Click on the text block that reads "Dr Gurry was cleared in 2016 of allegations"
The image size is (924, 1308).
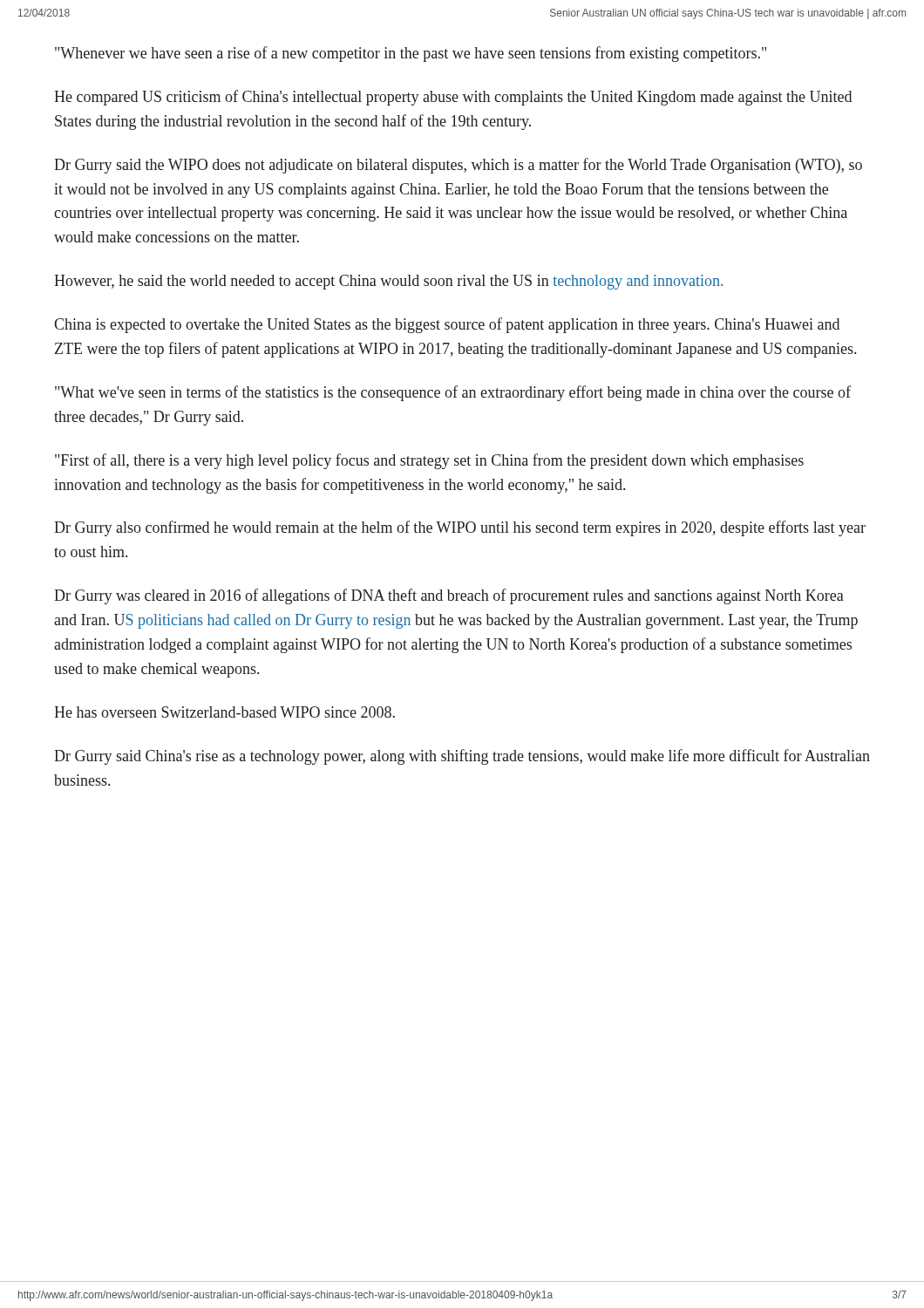click(x=456, y=632)
